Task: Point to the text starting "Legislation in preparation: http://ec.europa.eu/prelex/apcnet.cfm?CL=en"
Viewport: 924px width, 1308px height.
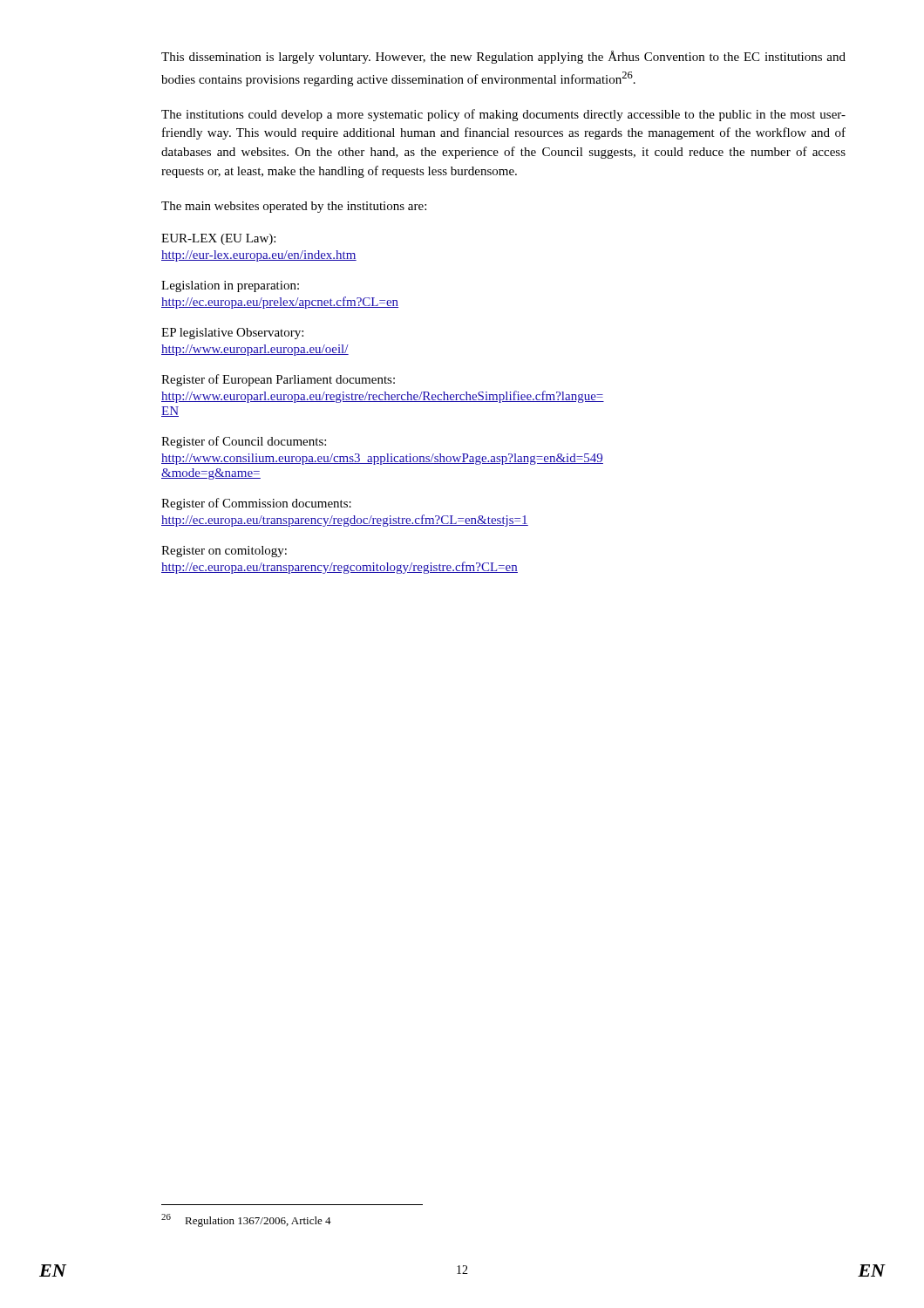Action: 230,286
